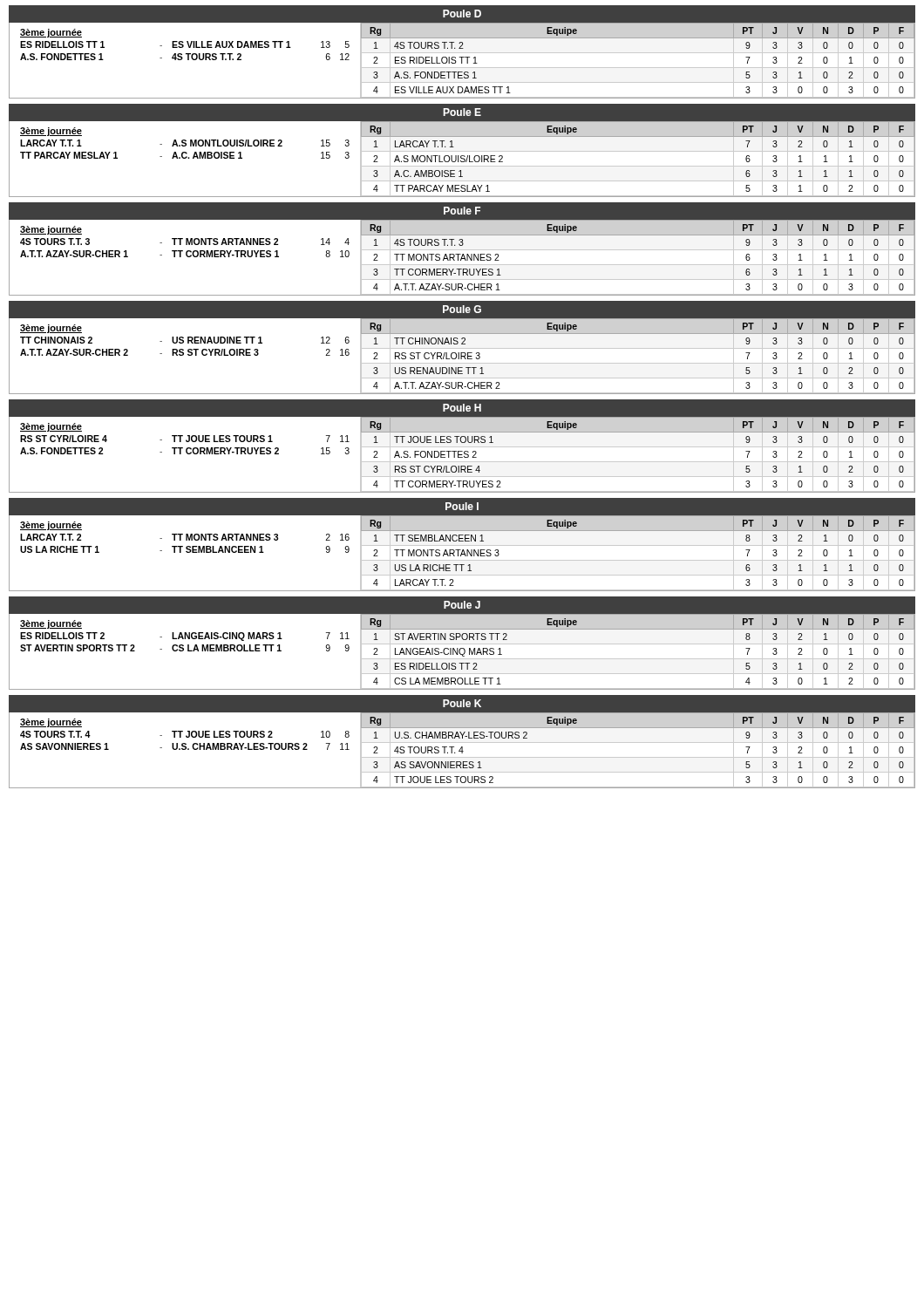924x1308 pixels.
Task: Locate the table with the text "AS SAVONNIERES 1"
Action: 638,750
